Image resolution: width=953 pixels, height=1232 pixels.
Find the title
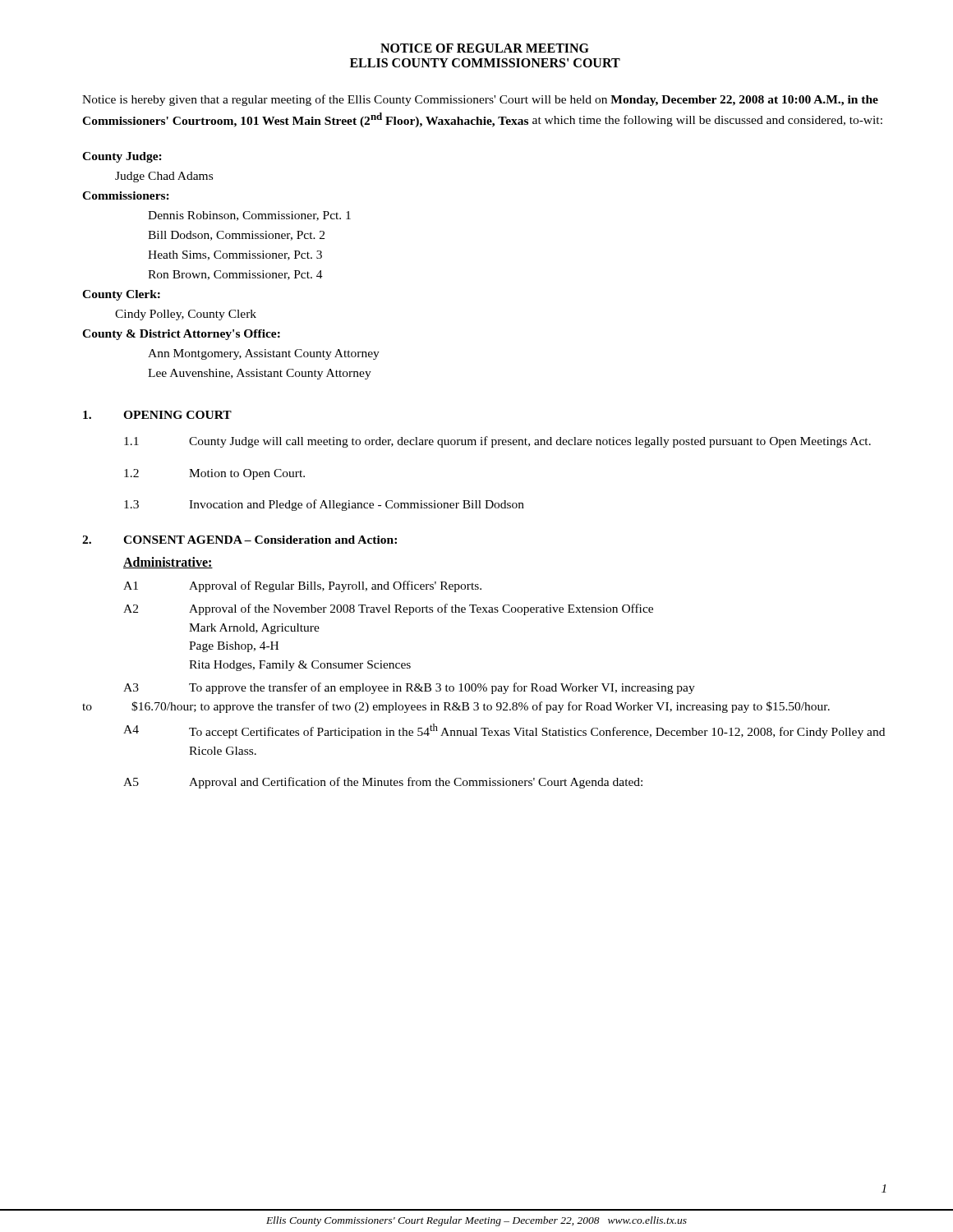485,56
